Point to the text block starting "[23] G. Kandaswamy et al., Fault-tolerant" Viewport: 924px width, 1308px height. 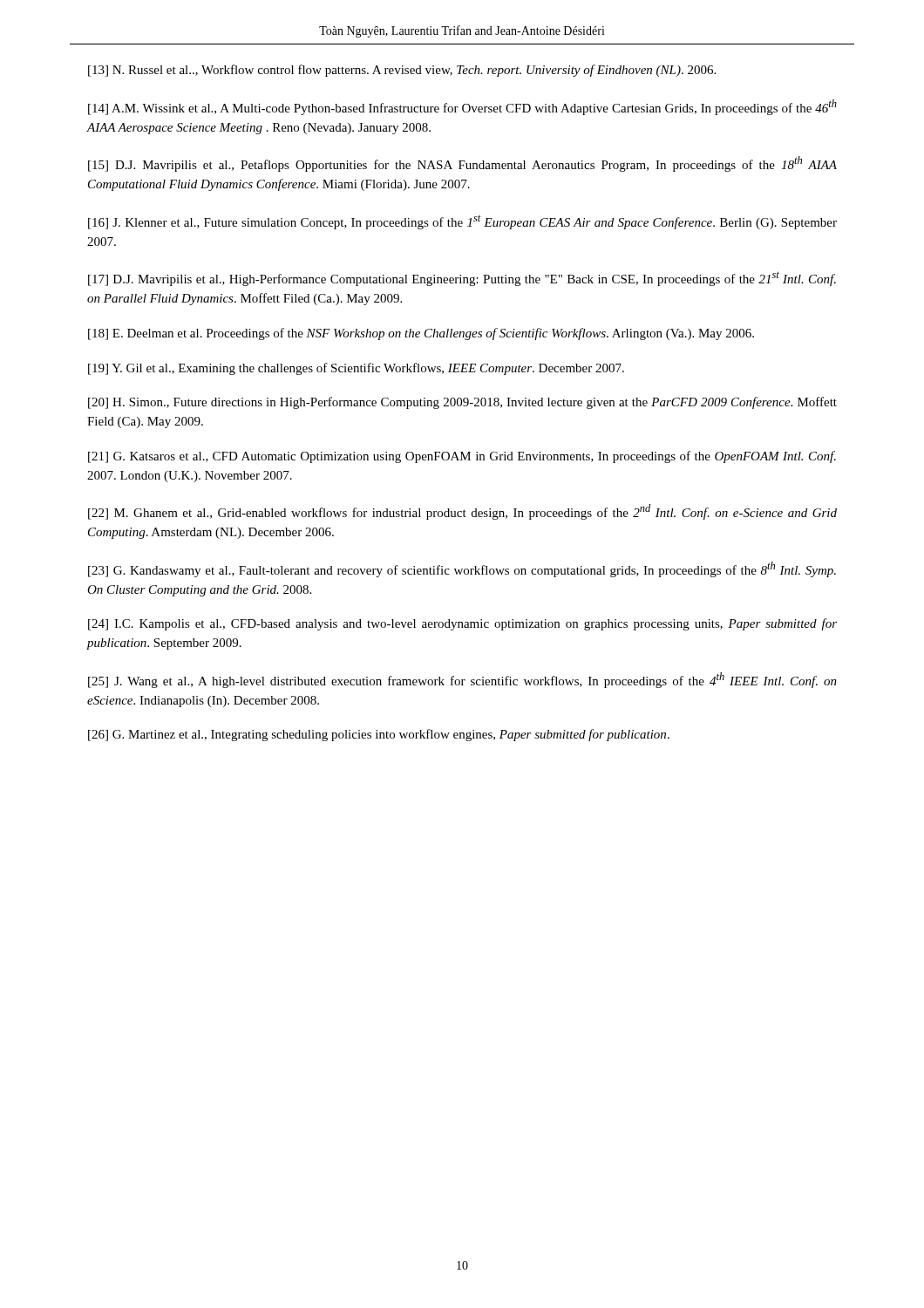[462, 578]
